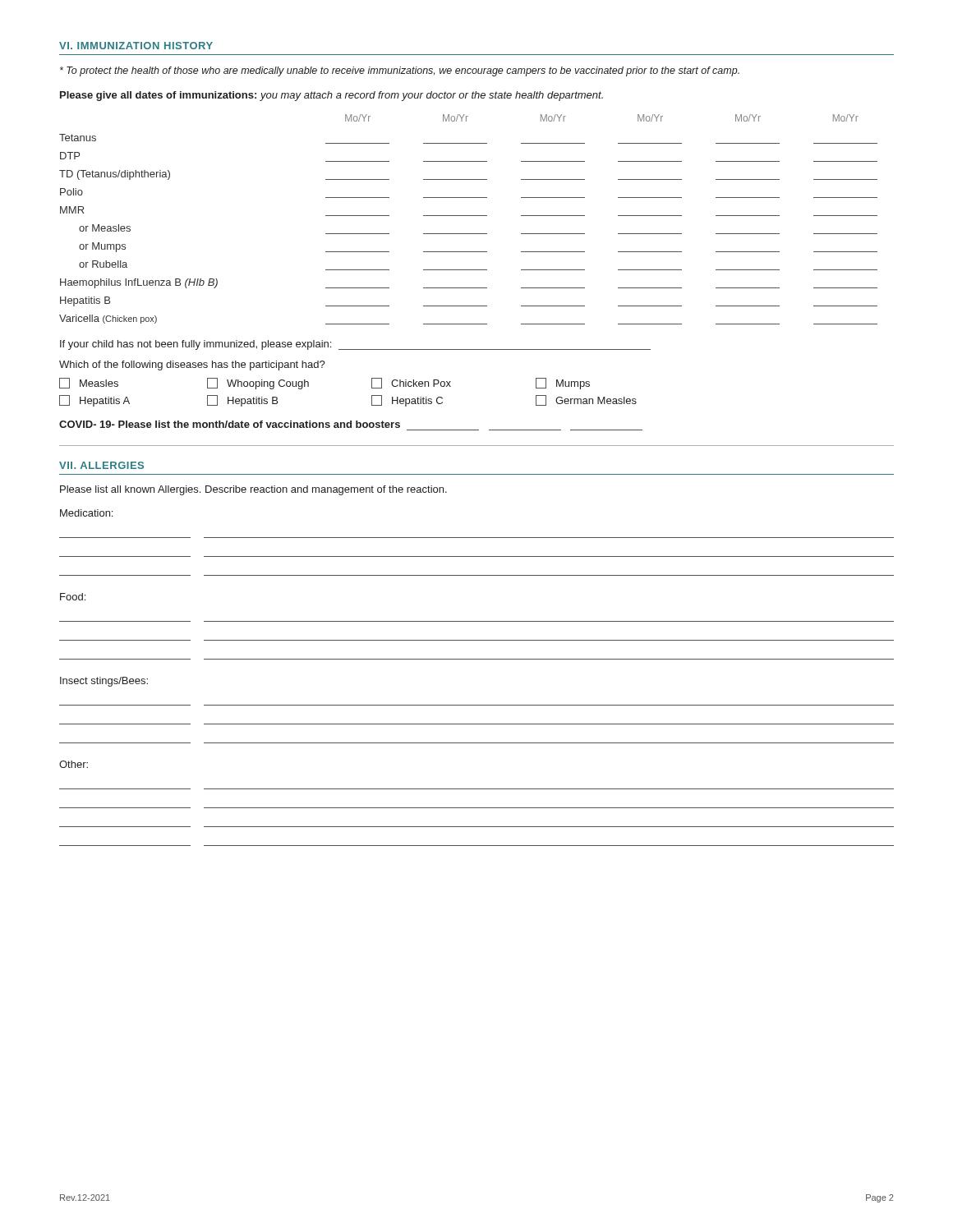The image size is (953, 1232).
Task: Locate the text block with the text "COVID- 19- Please list the month/date of vaccinations"
Action: (x=351, y=424)
